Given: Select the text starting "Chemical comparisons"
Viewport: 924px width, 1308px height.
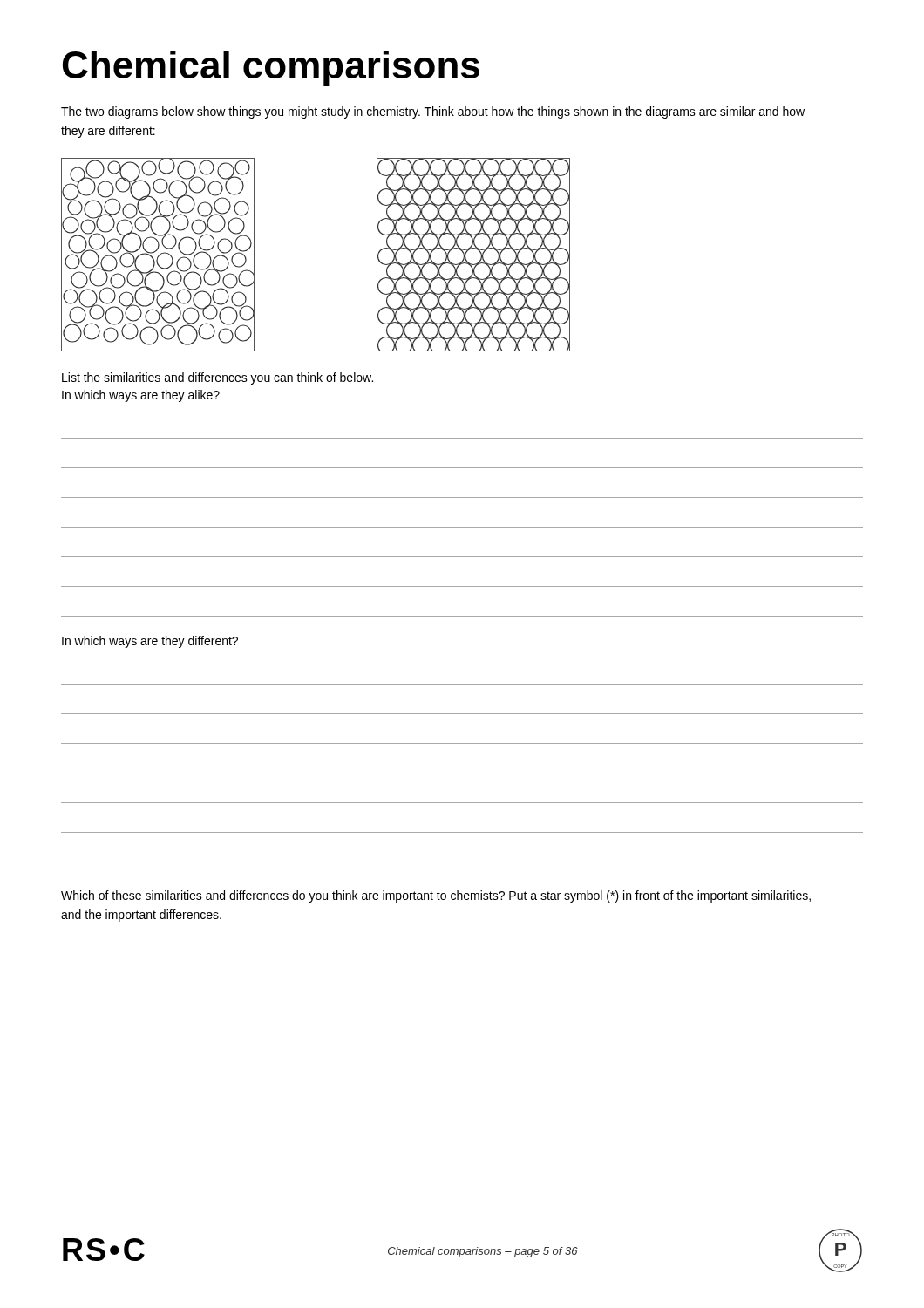Looking at the screenshot, I should (271, 65).
